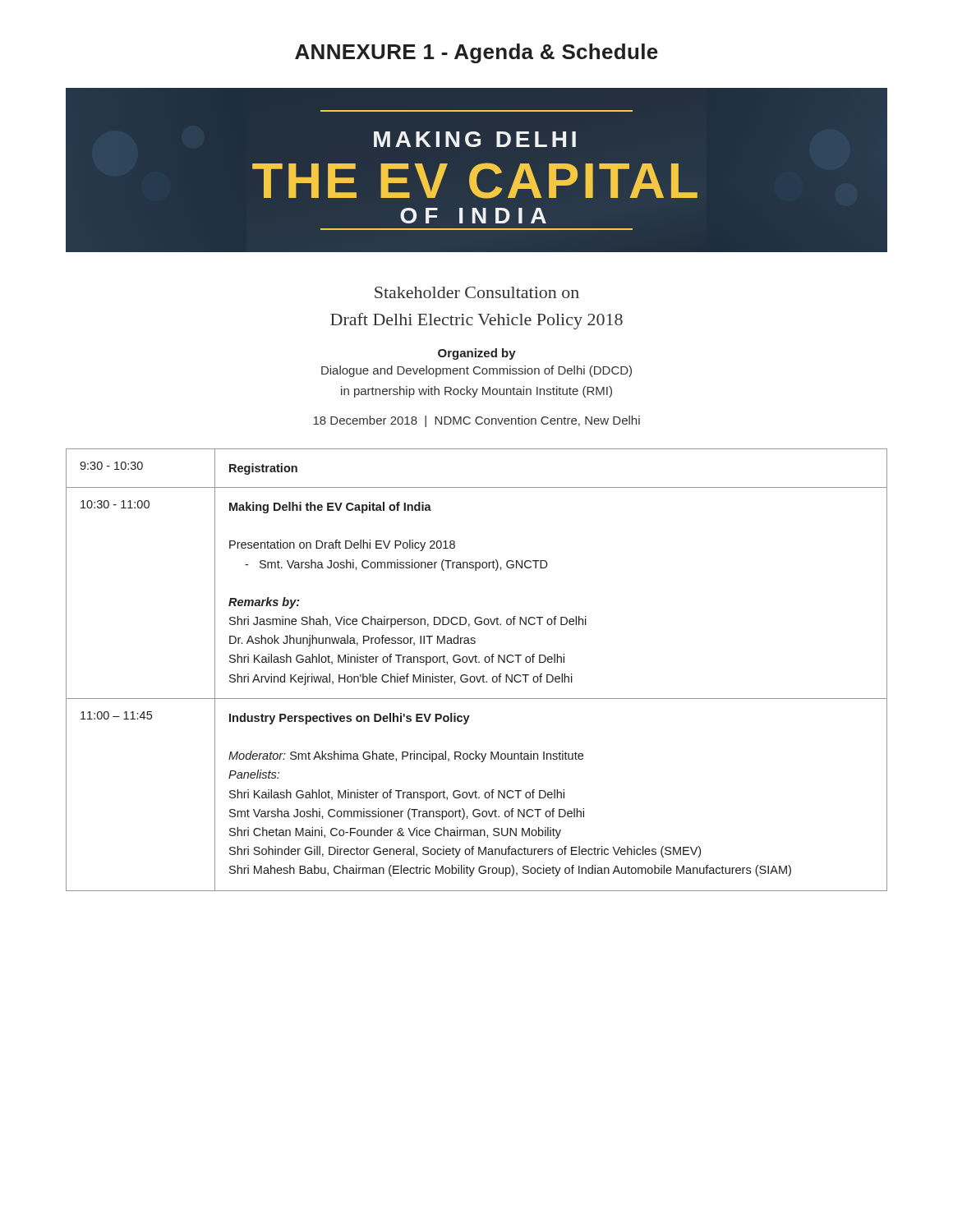Find the block starting "Organized by Dialogue and Development Commission of Delhi"
The image size is (953, 1232).
point(476,372)
